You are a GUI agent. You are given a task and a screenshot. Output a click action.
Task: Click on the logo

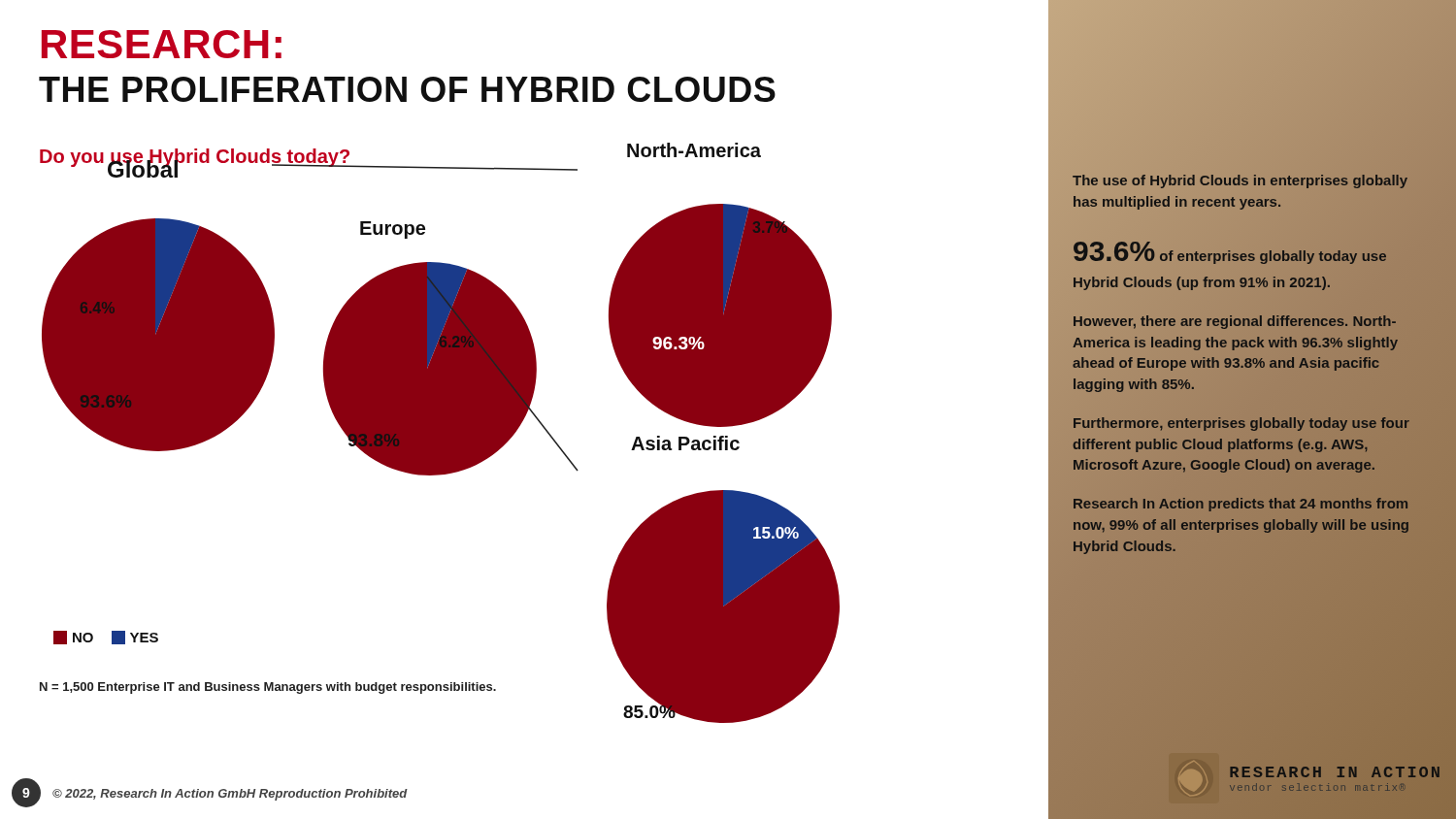[x=1306, y=778]
